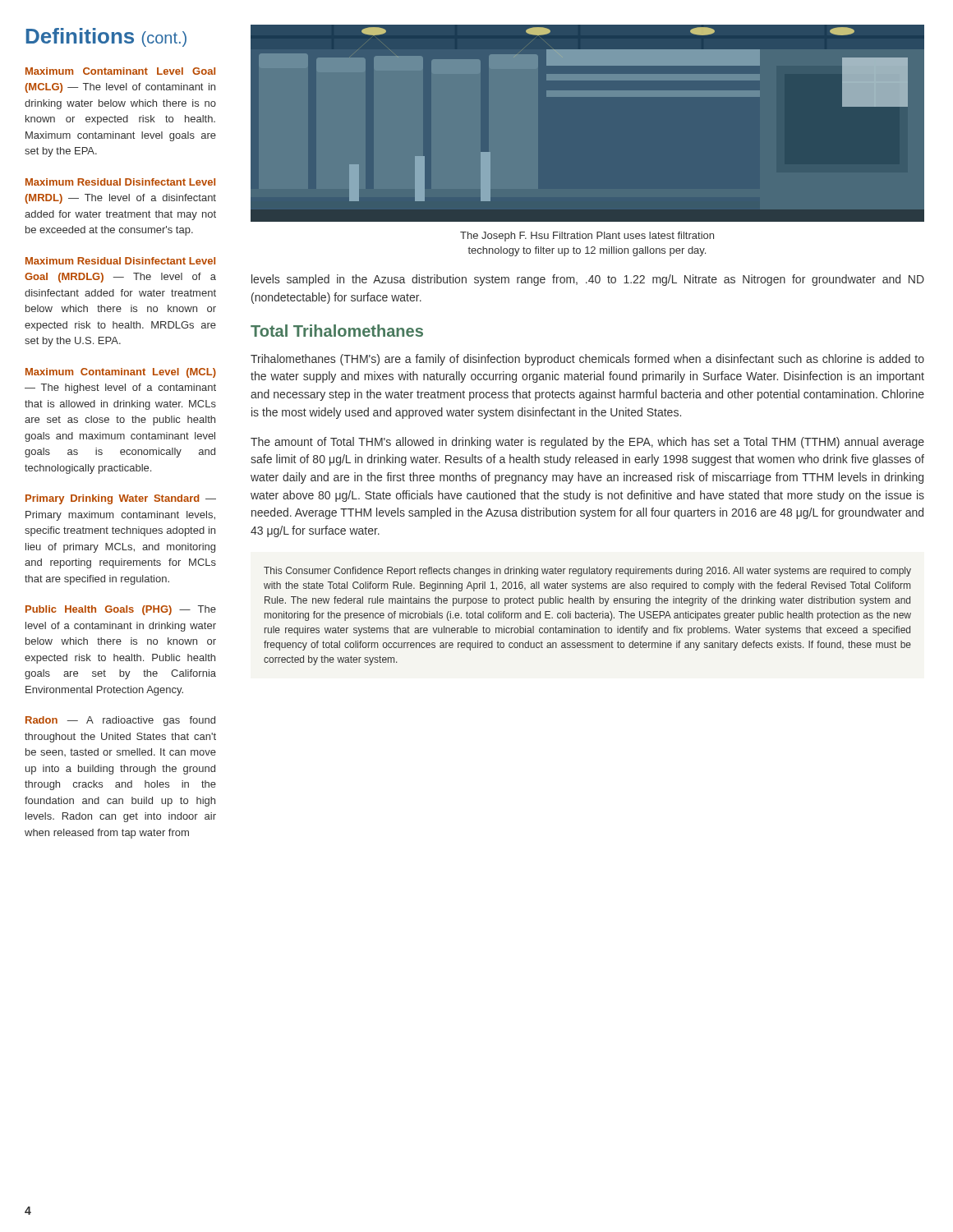Find the block on this page that starts "Maximum Residual Disinfectant Level (MRDL) — The"
Image resolution: width=953 pixels, height=1232 pixels.
120,206
